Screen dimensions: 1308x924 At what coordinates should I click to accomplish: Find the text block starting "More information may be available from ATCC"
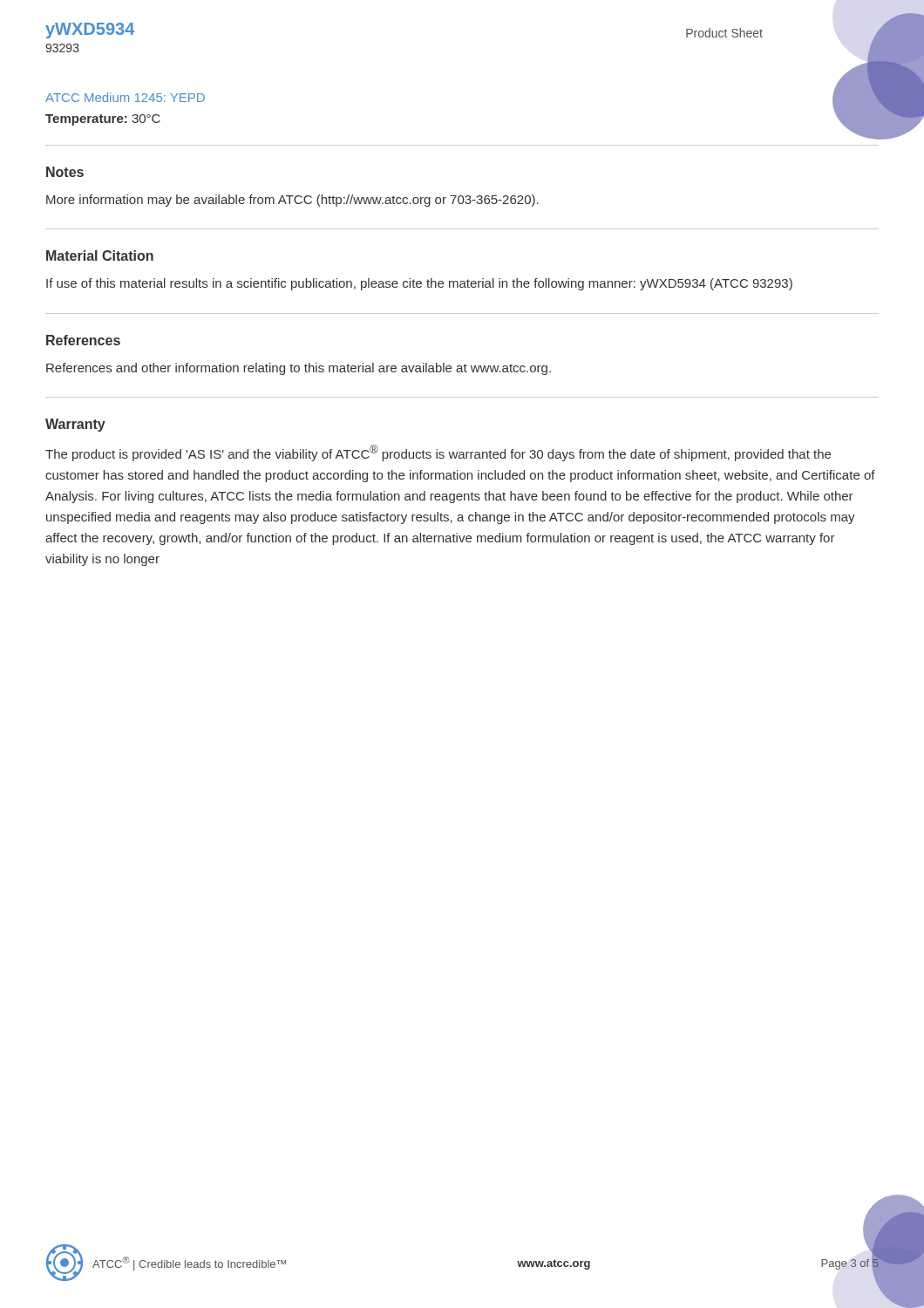click(292, 199)
